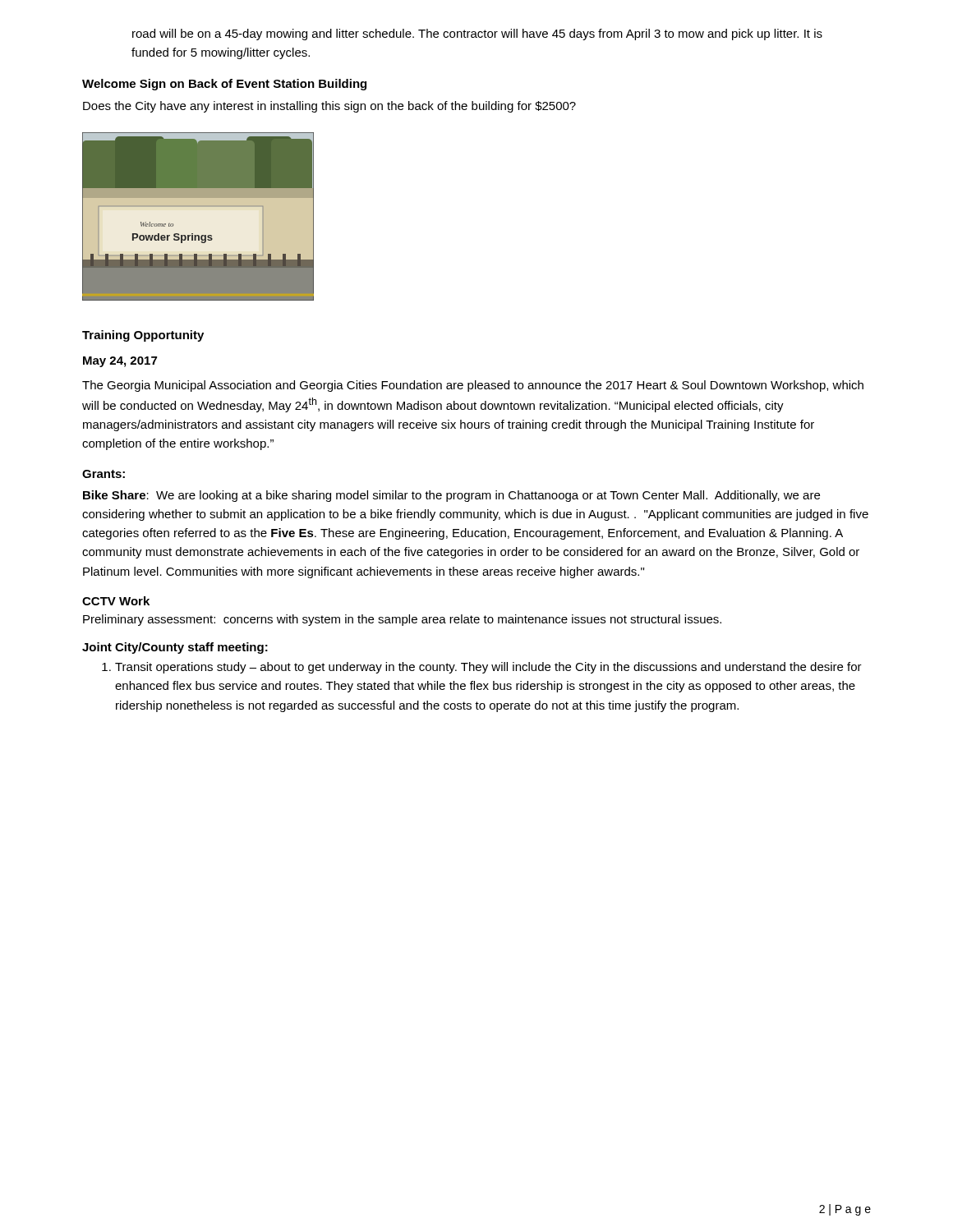Click on the text block starting "Preliminary assessment: concerns with system in"
This screenshot has height=1232, width=953.
[402, 619]
